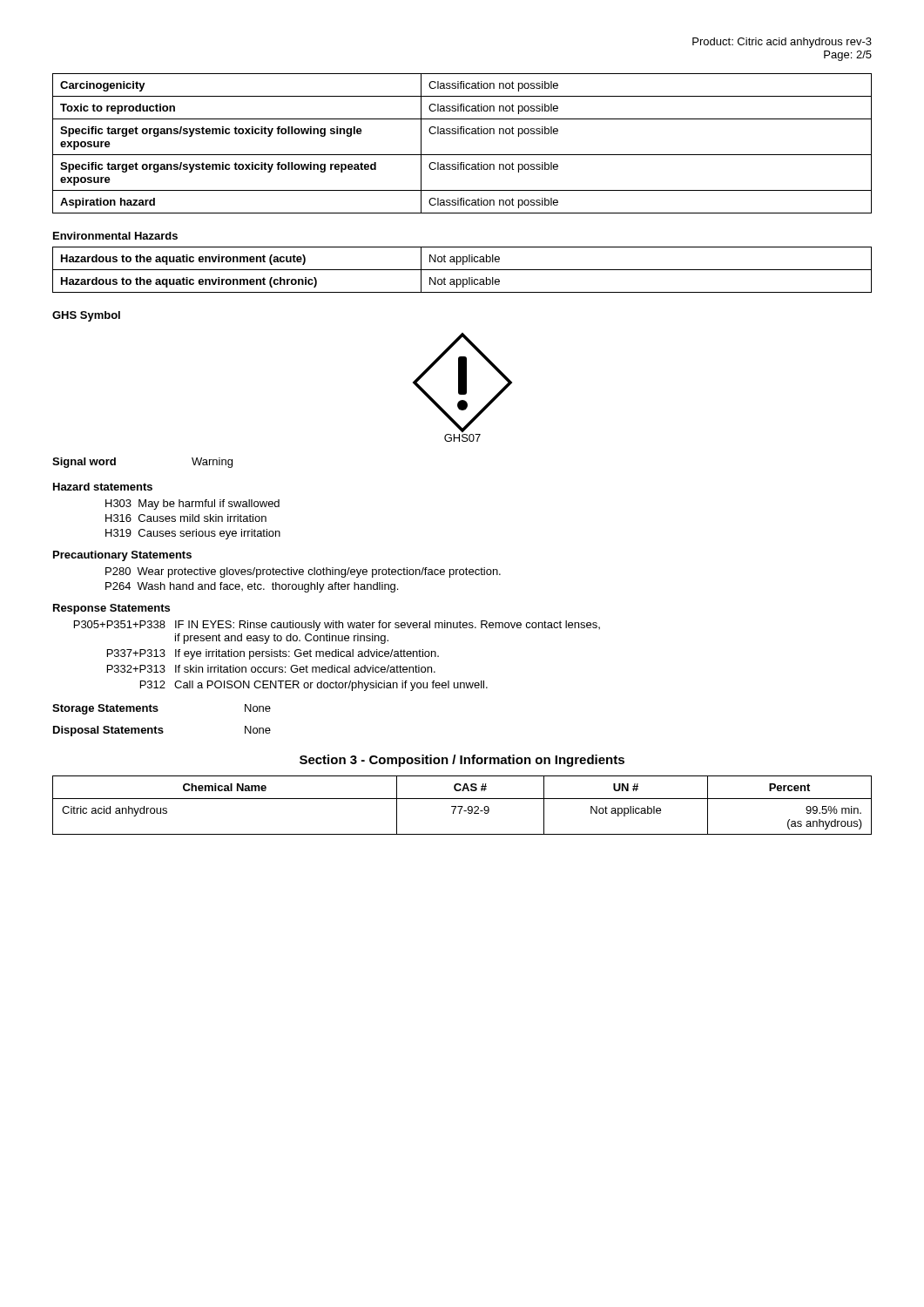Image resolution: width=924 pixels, height=1307 pixels.
Task: Find the region starting "Signal word Warning"
Action: [x=78, y=462]
